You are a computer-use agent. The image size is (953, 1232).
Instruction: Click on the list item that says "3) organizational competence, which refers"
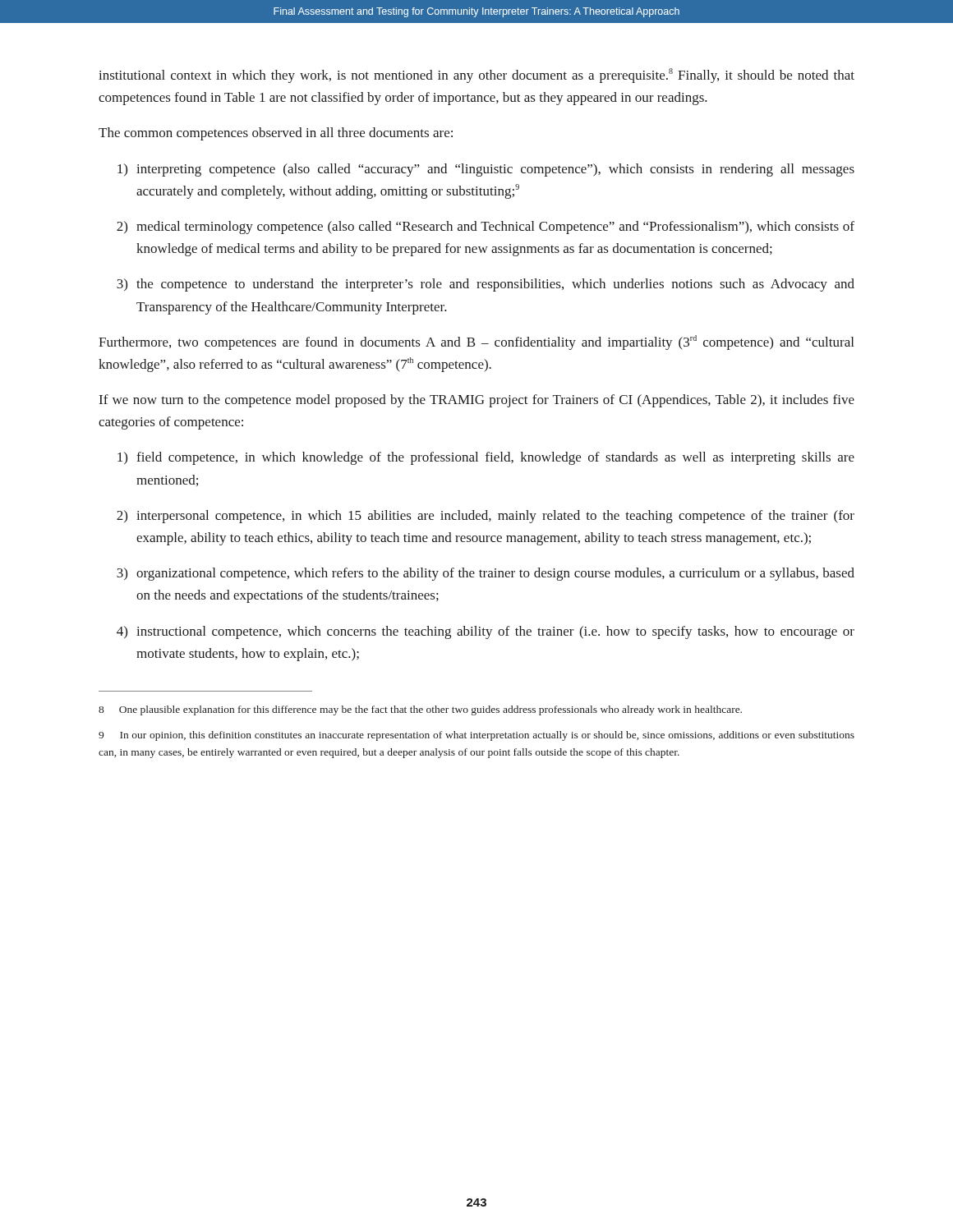coord(476,584)
